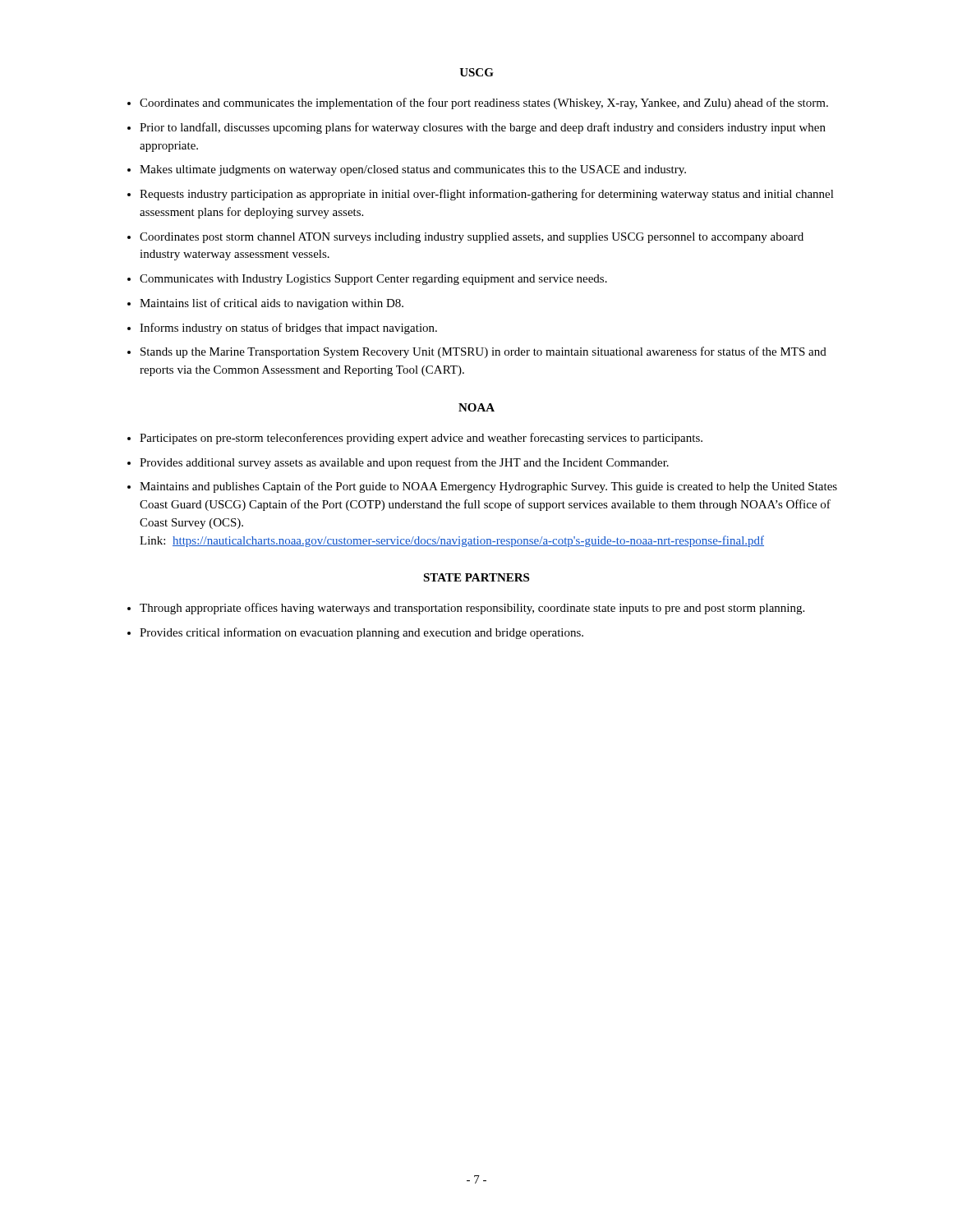Screen dimensions: 1232x953
Task: Select the list item that reads "Provides critical information on evacuation"
Action: tap(362, 632)
